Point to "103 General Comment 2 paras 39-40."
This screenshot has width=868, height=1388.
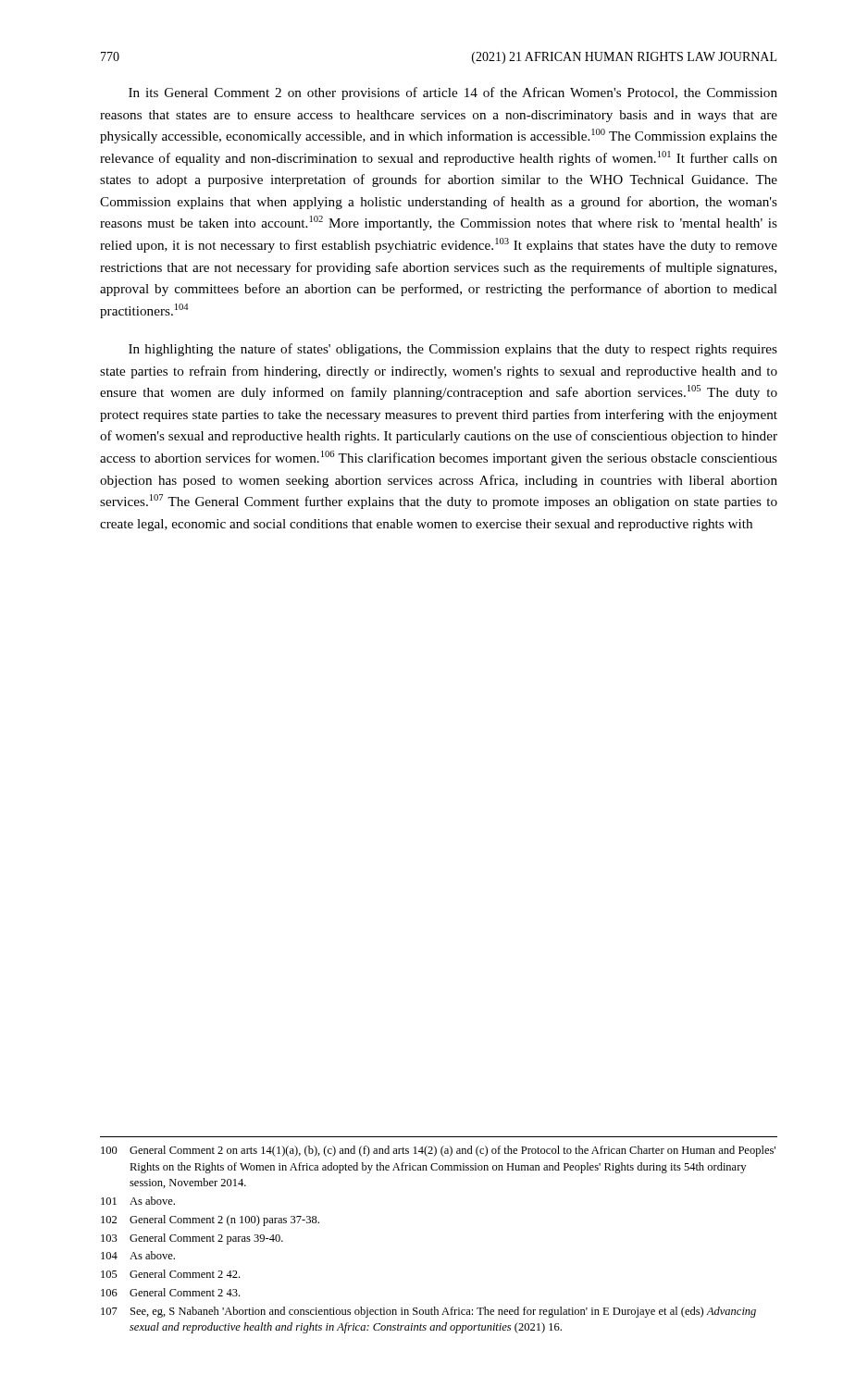[192, 1239]
